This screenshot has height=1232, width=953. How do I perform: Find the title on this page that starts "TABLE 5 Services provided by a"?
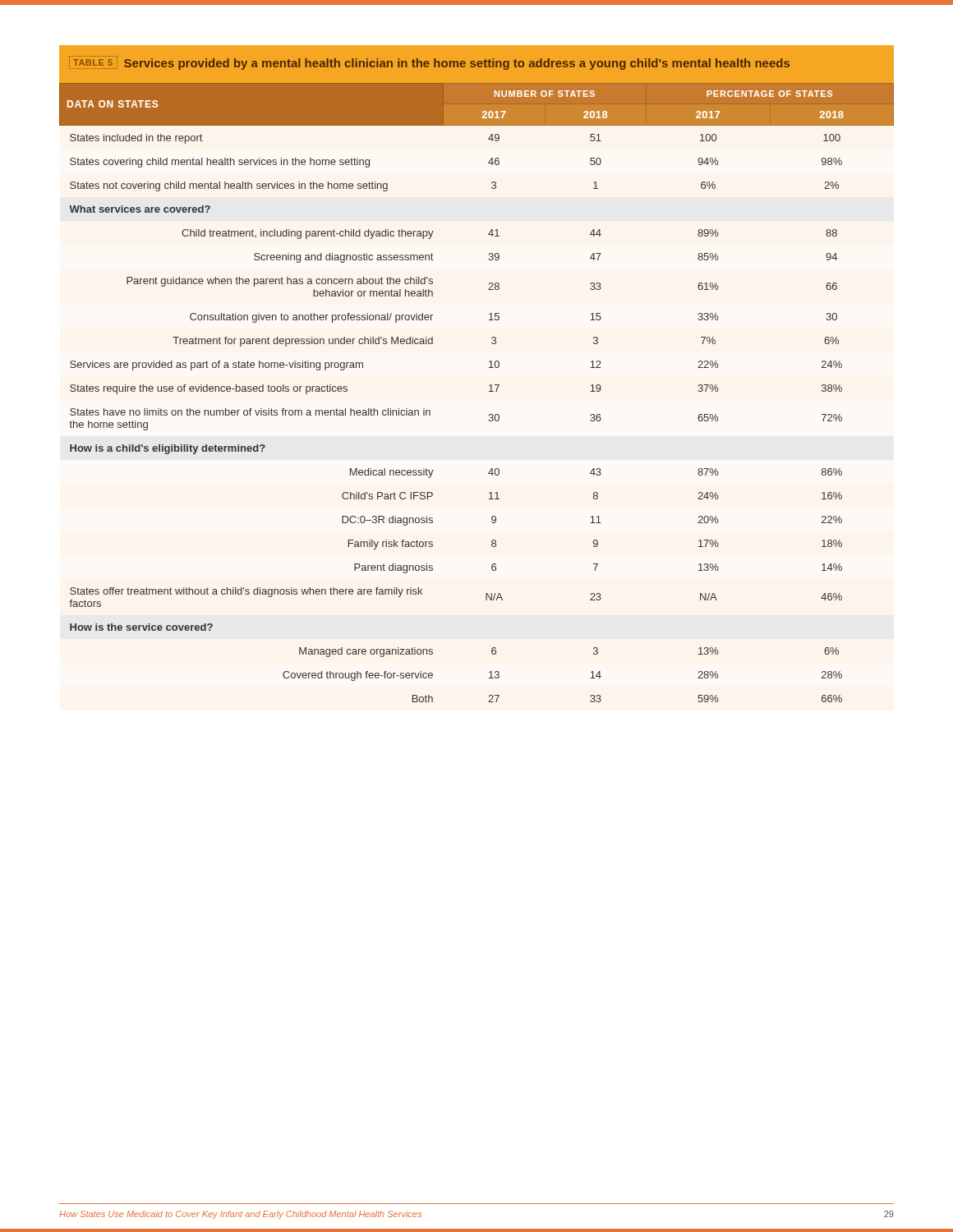point(475,63)
